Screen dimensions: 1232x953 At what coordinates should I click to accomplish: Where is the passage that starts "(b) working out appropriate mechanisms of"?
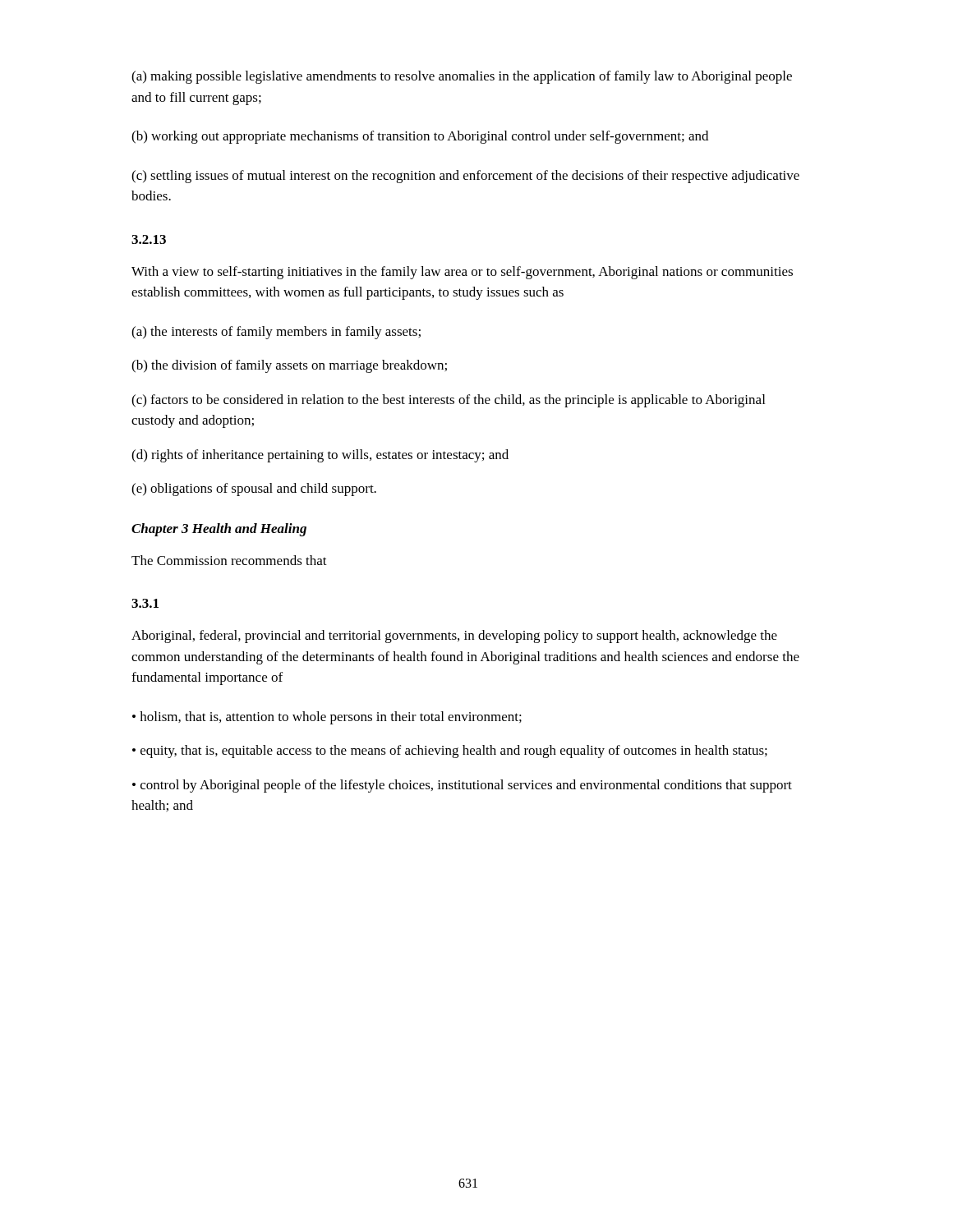420,136
